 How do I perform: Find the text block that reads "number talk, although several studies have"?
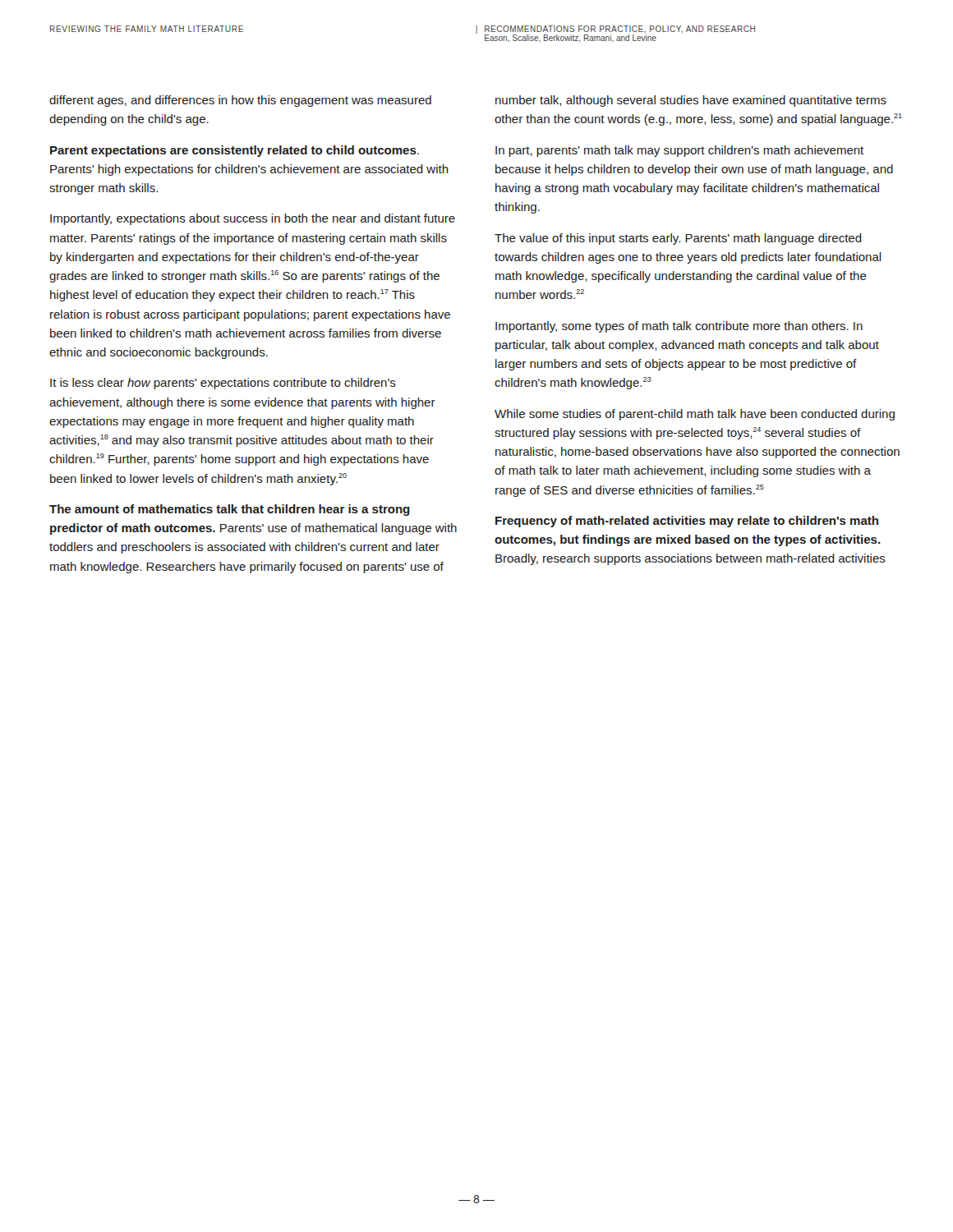pyautogui.click(x=699, y=109)
